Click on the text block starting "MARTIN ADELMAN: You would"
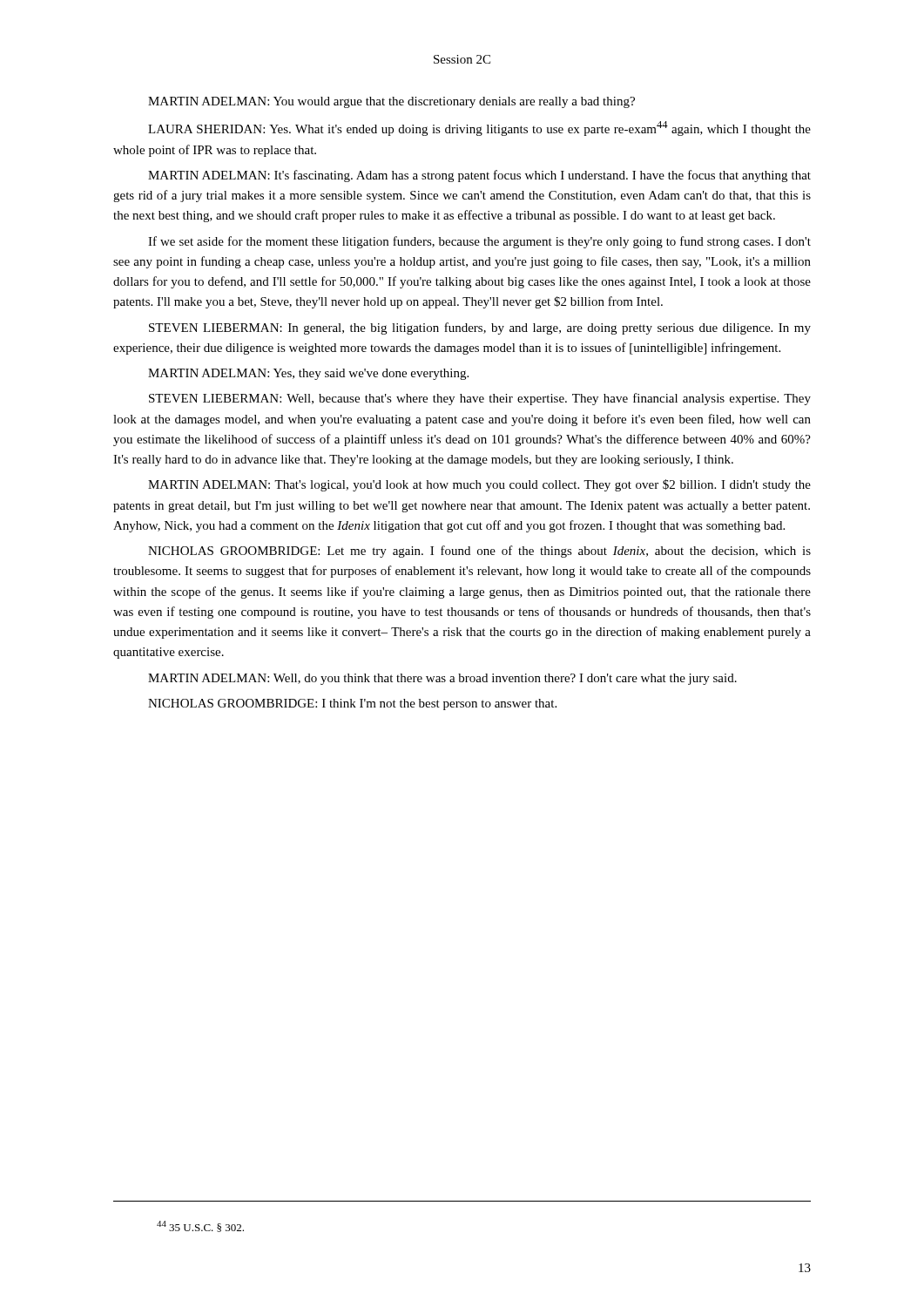924x1307 pixels. click(x=462, y=403)
